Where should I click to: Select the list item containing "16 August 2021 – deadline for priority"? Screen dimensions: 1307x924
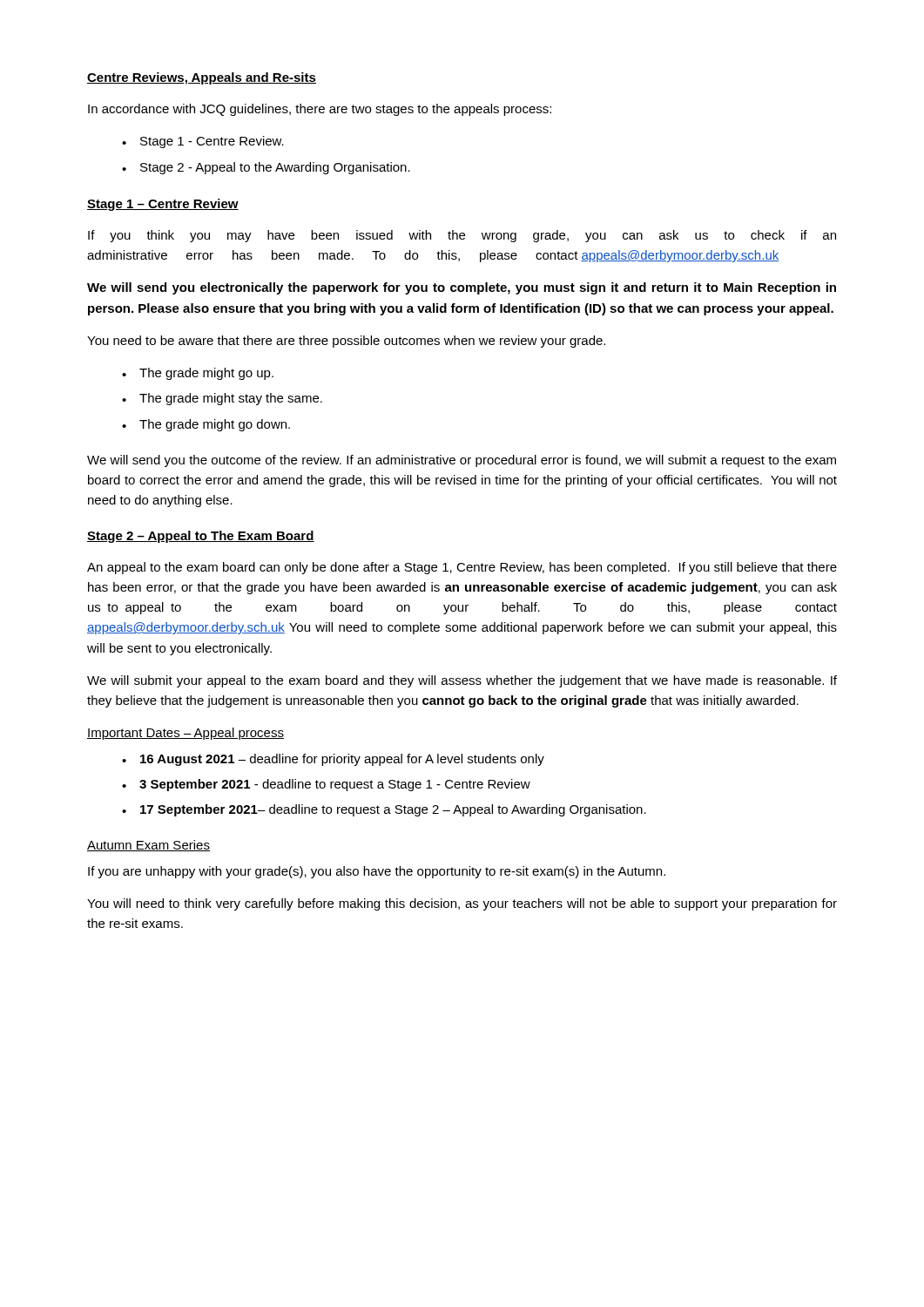333,759
